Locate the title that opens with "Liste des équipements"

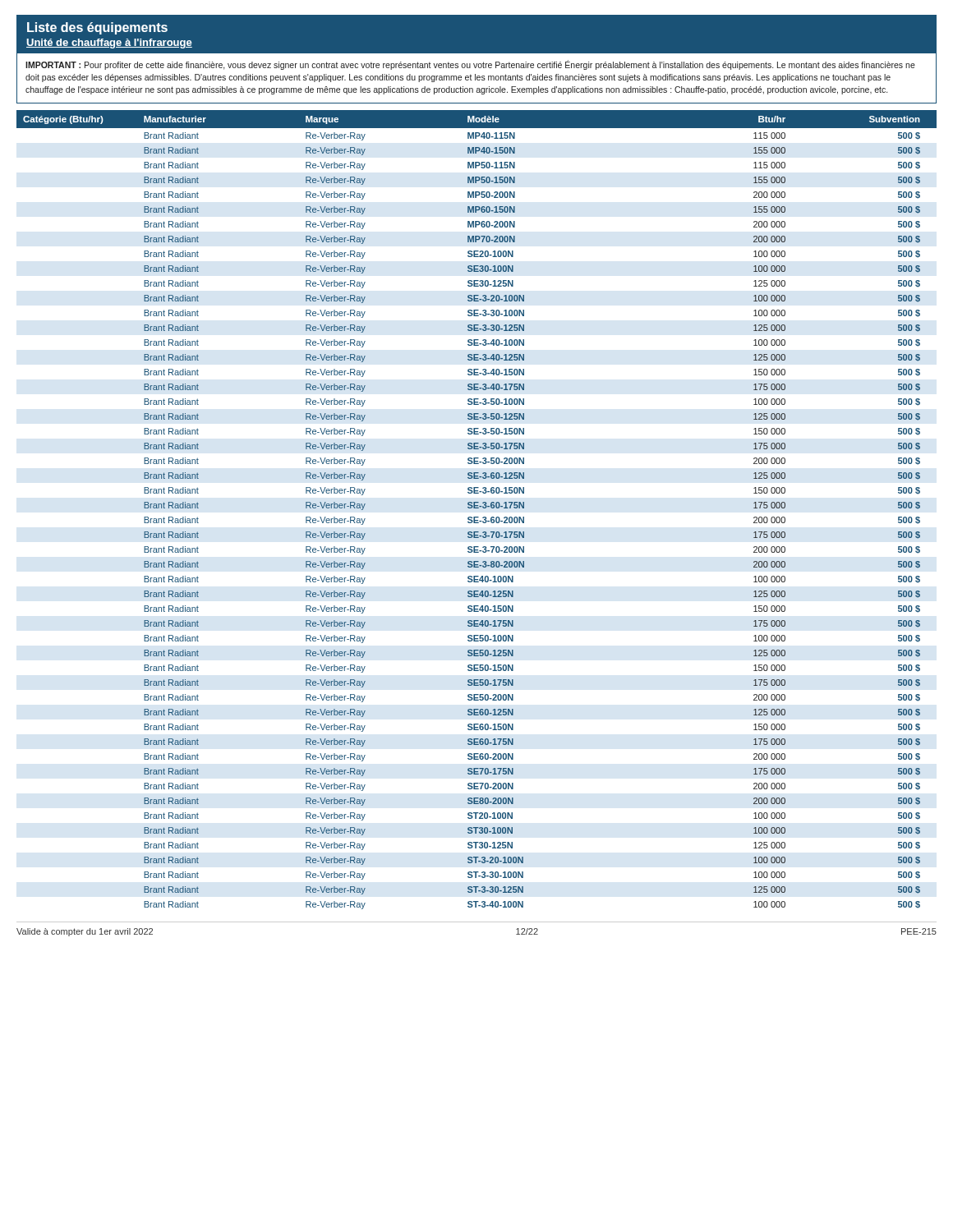click(x=97, y=28)
